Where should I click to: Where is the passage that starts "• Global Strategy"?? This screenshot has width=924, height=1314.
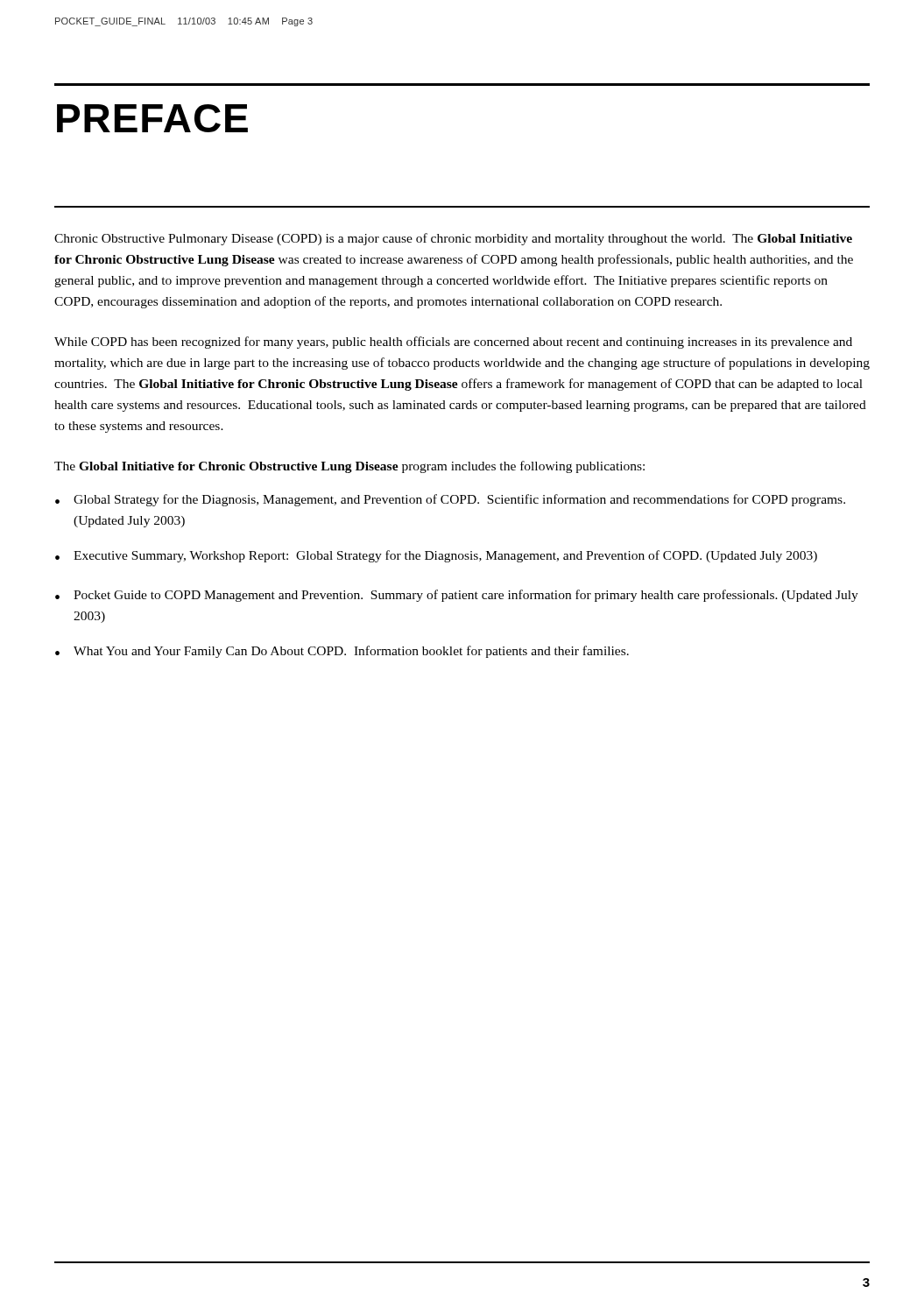pos(462,510)
